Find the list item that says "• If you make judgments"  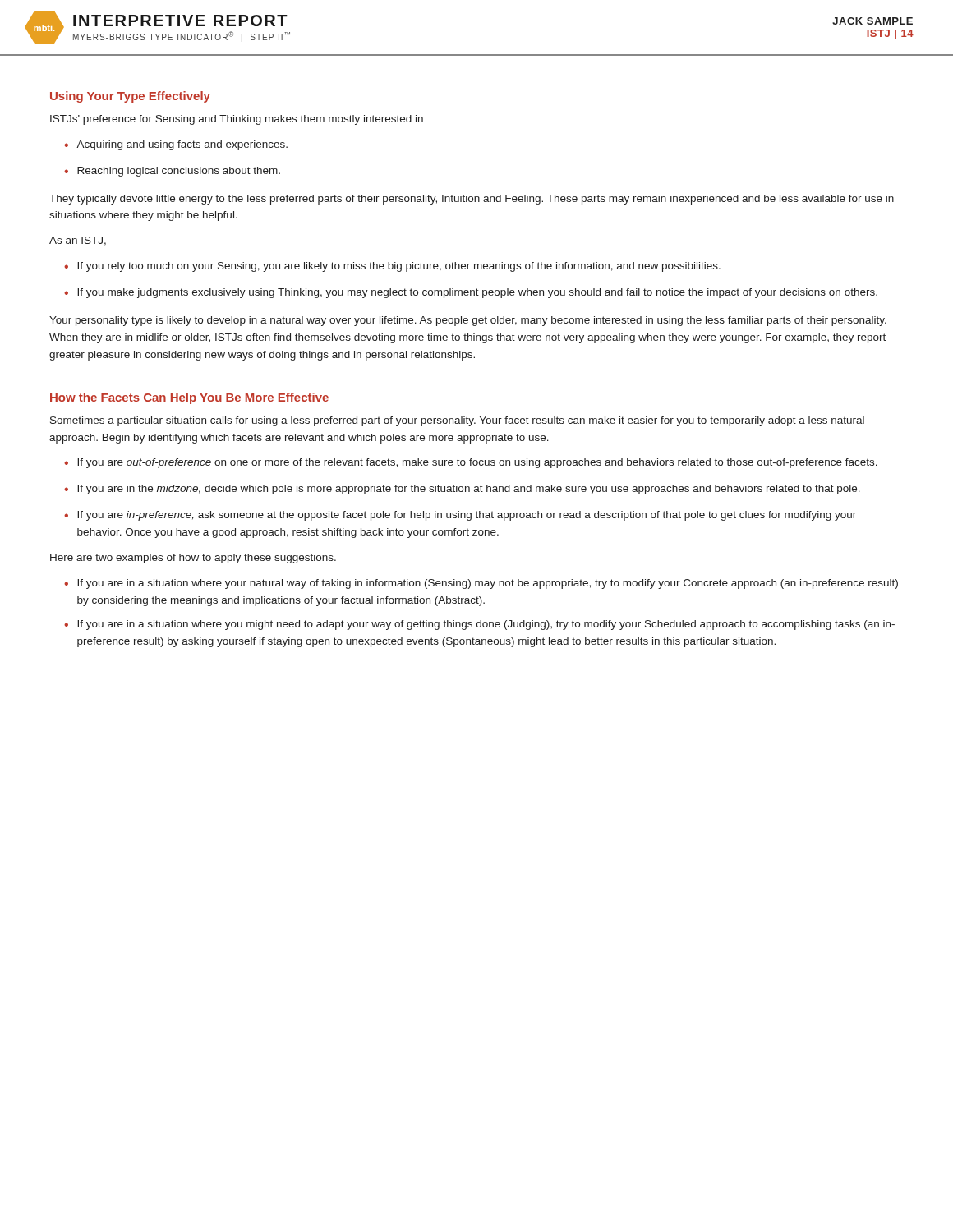484,294
